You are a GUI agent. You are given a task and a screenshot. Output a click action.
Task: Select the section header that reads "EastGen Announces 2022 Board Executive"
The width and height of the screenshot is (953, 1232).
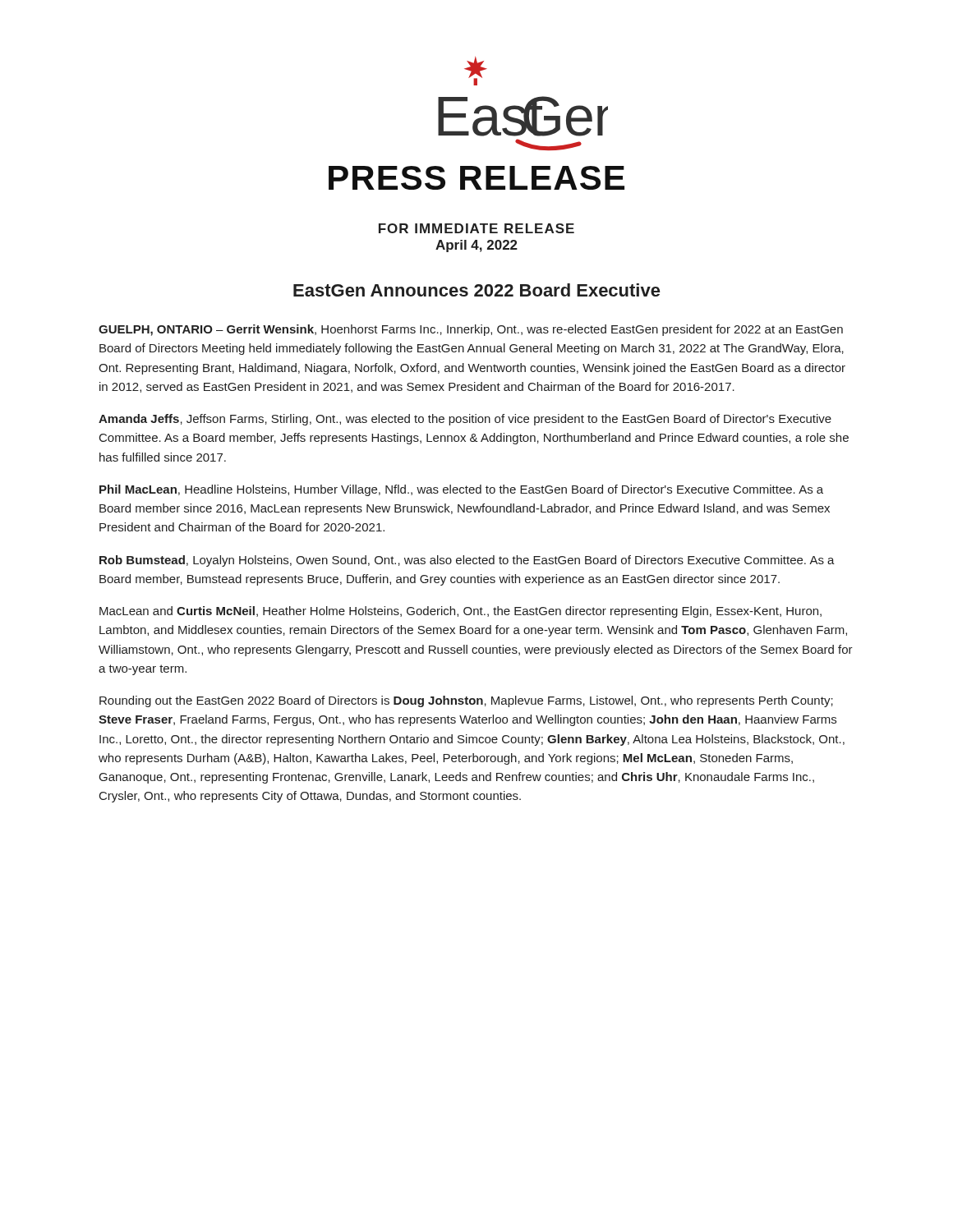pyautogui.click(x=476, y=290)
